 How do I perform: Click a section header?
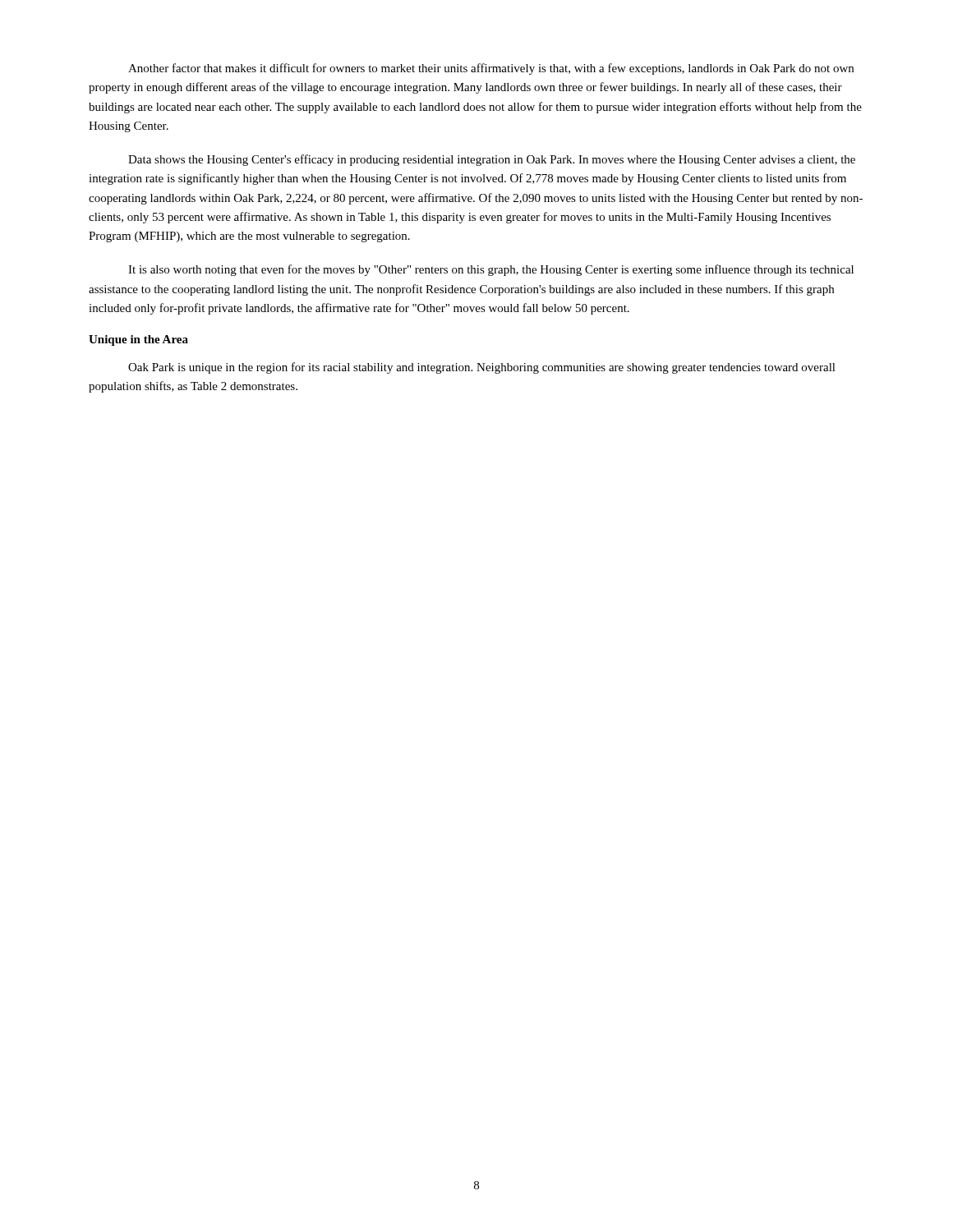coord(138,339)
